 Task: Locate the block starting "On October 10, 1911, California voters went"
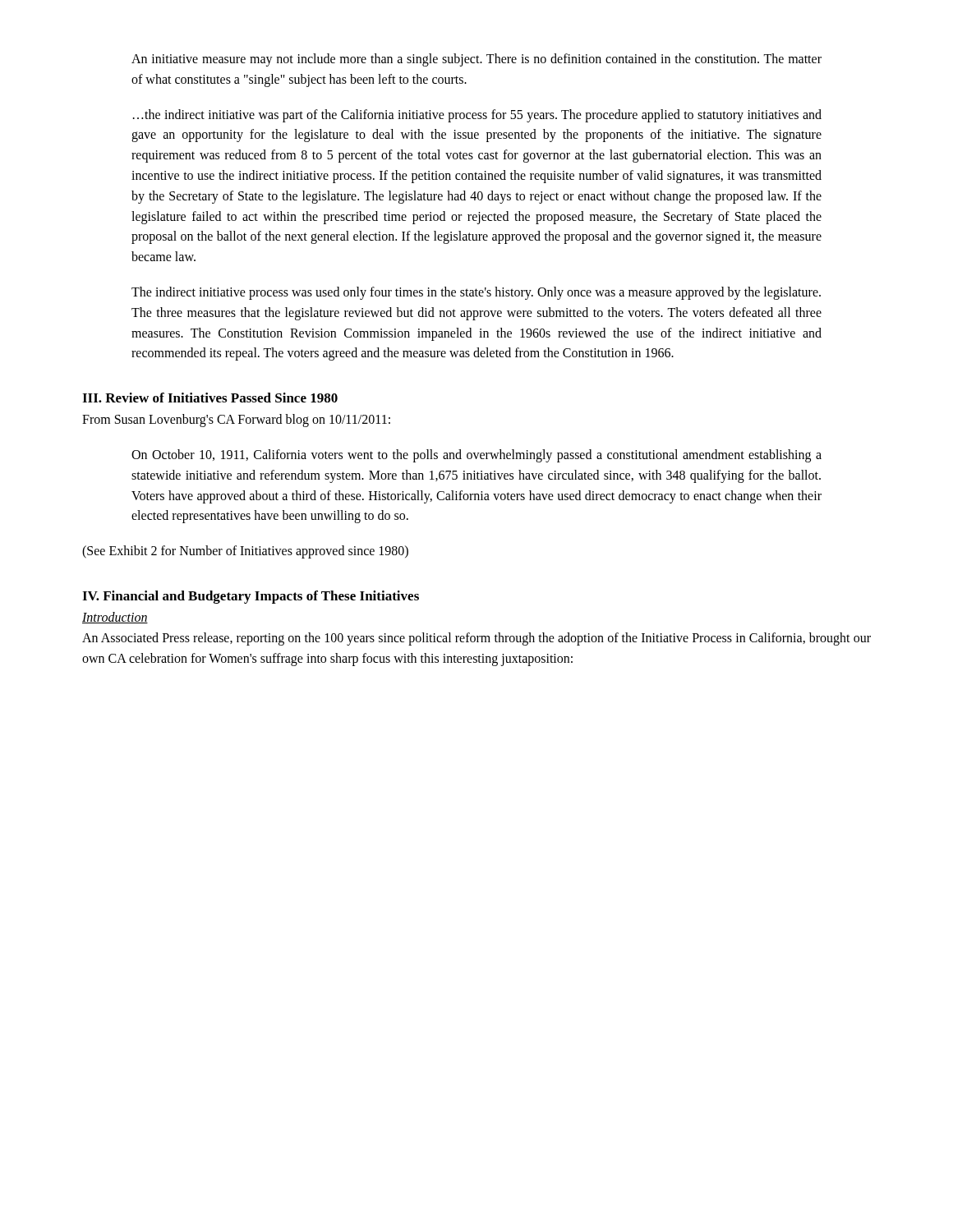click(x=476, y=486)
